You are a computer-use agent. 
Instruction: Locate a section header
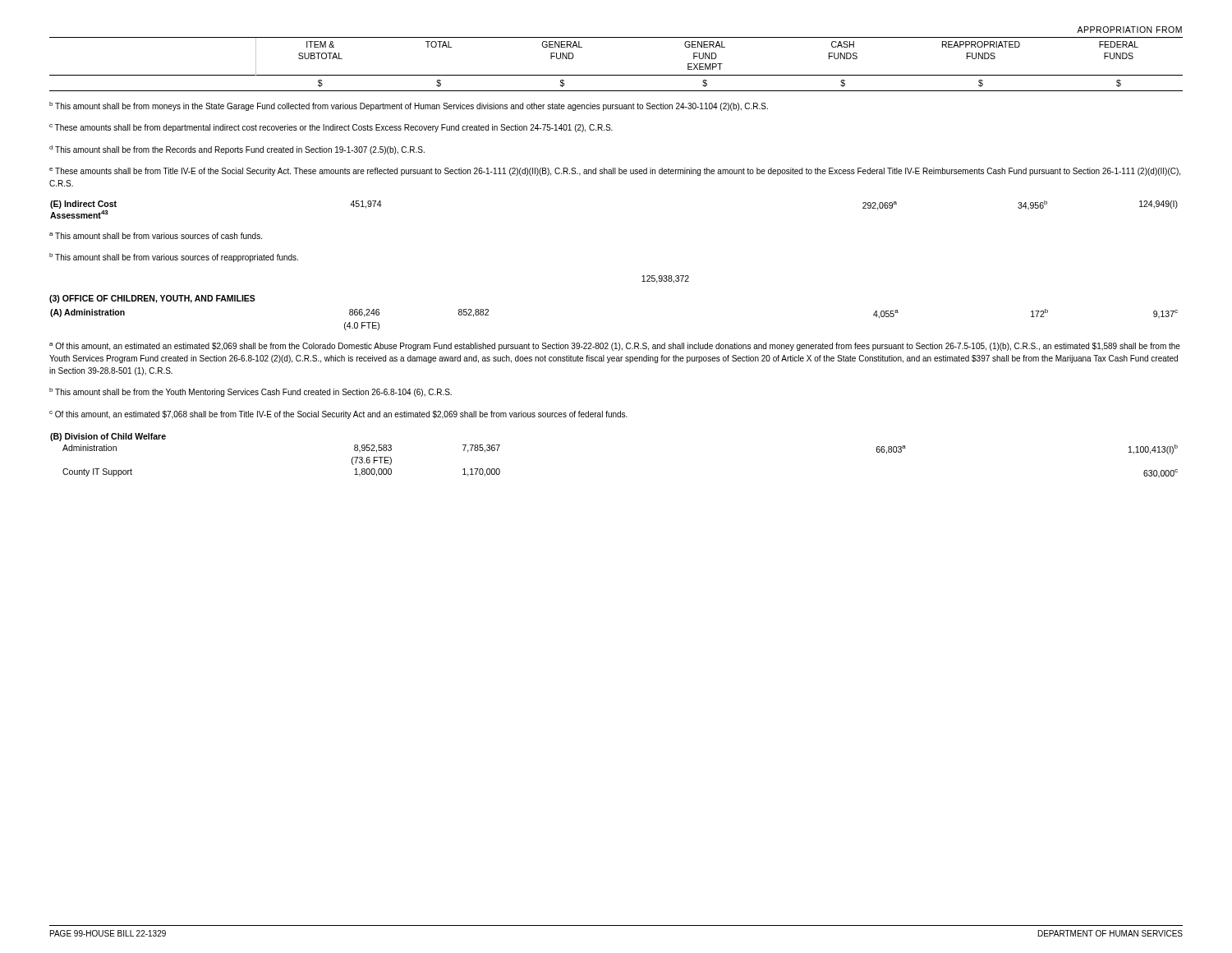[152, 299]
